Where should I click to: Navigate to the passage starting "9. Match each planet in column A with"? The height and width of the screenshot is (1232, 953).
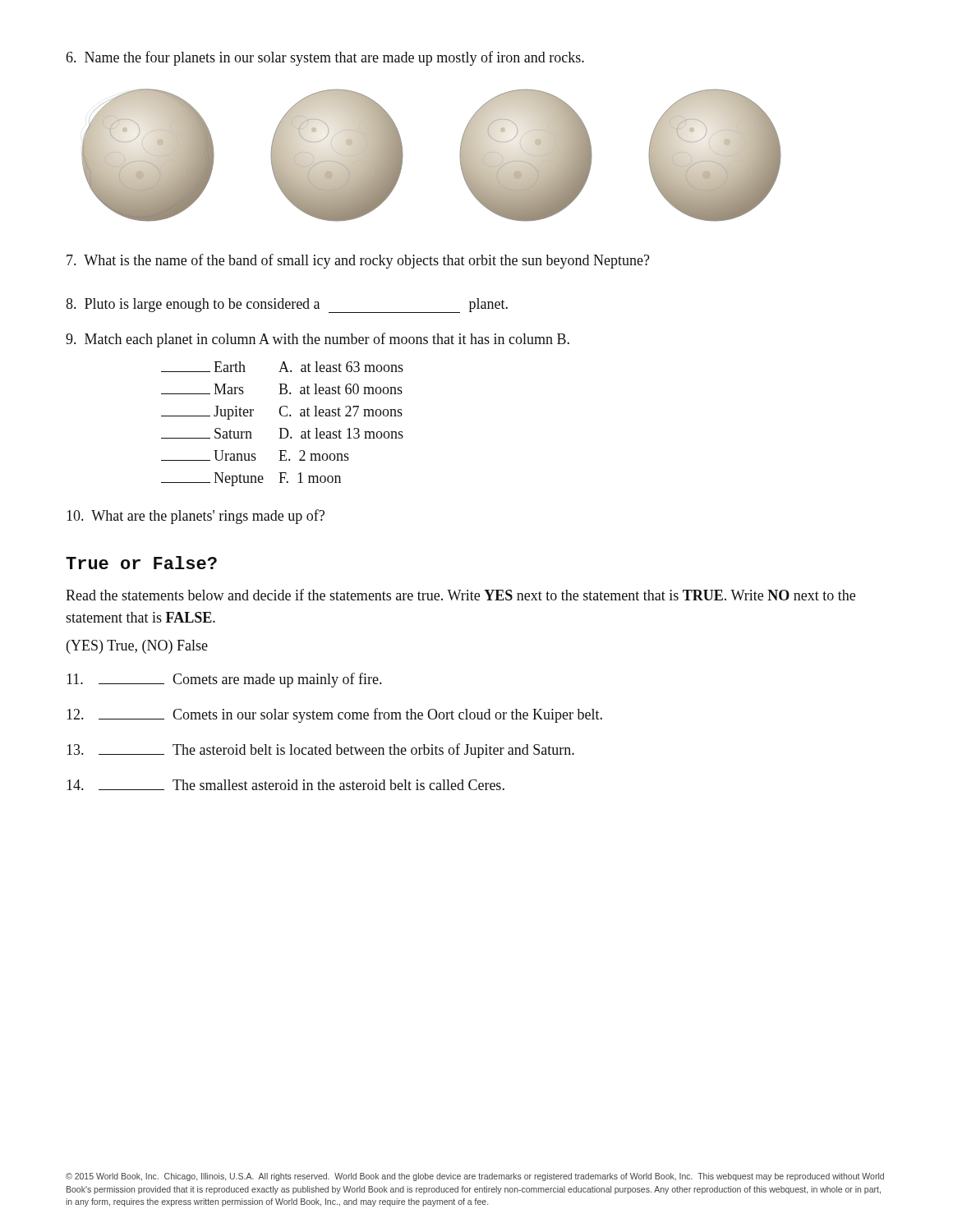click(x=318, y=339)
